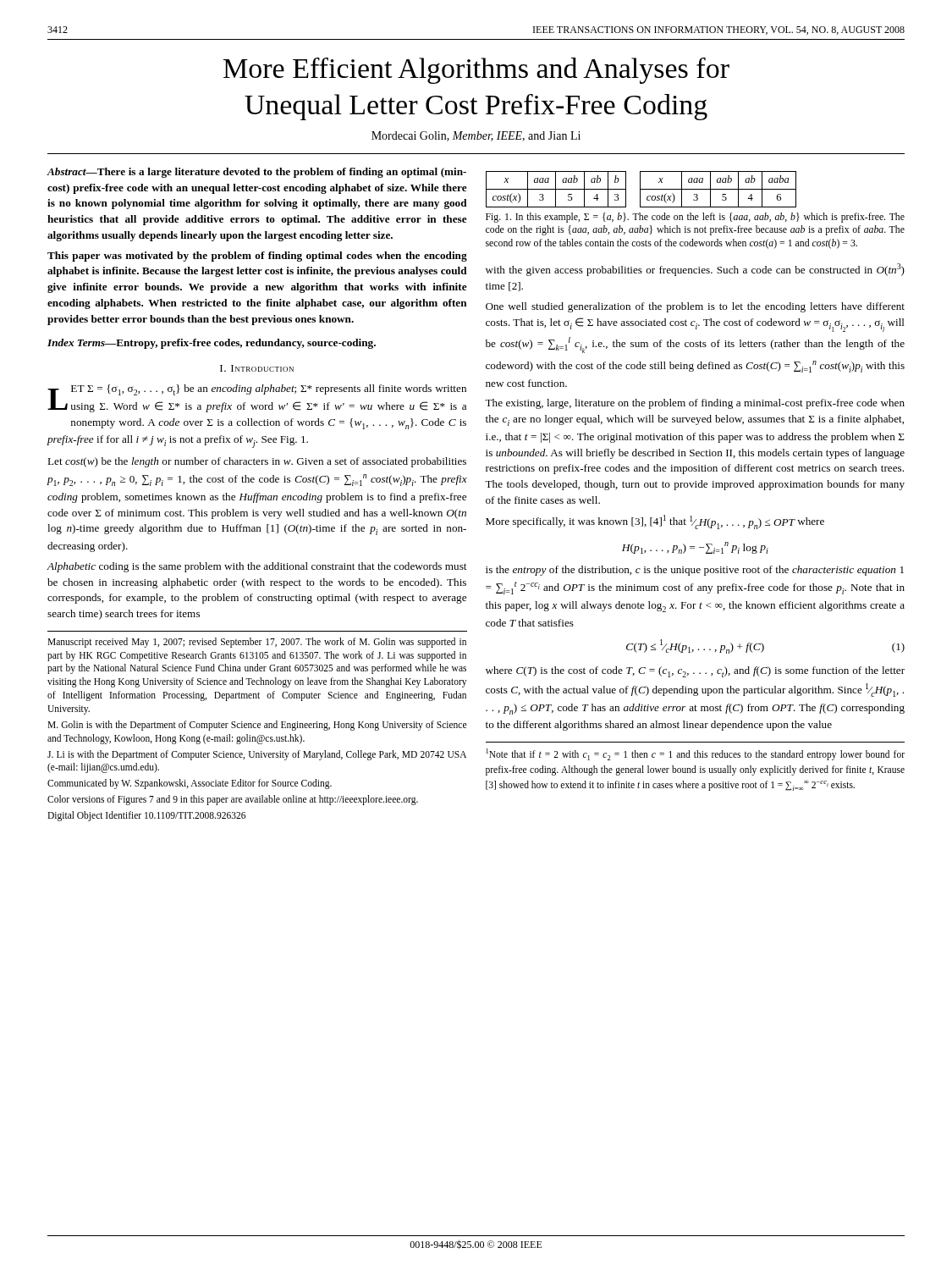Locate the block of text that opens with "1Note that if t = 2 with c1"
The width and height of the screenshot is (952, 1270).
[x=695, y=771]
